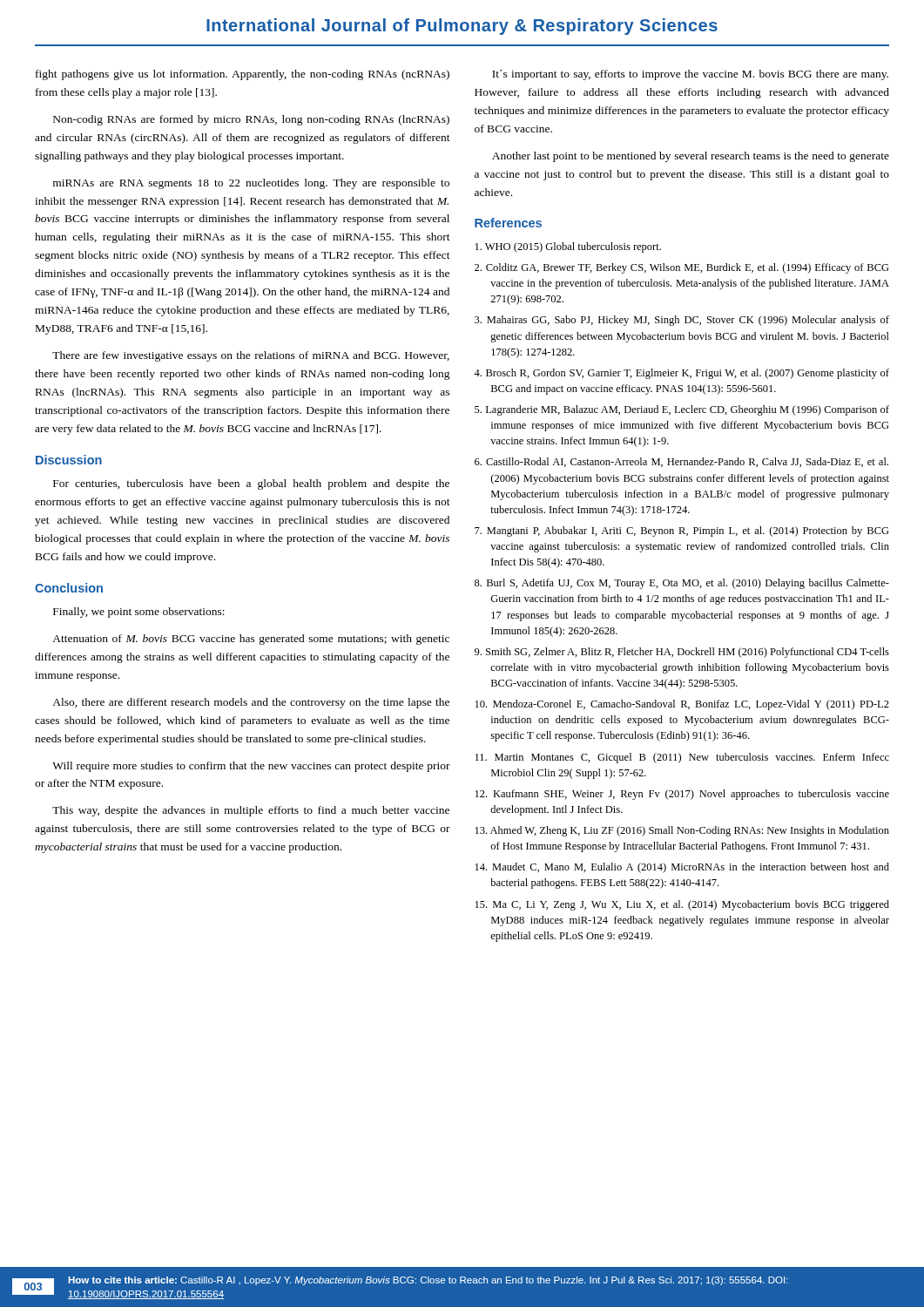Find the block on this page that starts "4. Brosch R, Gordon SV, Garnier"
Image resolution: width=924 pixels, height=1307 pixels.
pos(682,381)
